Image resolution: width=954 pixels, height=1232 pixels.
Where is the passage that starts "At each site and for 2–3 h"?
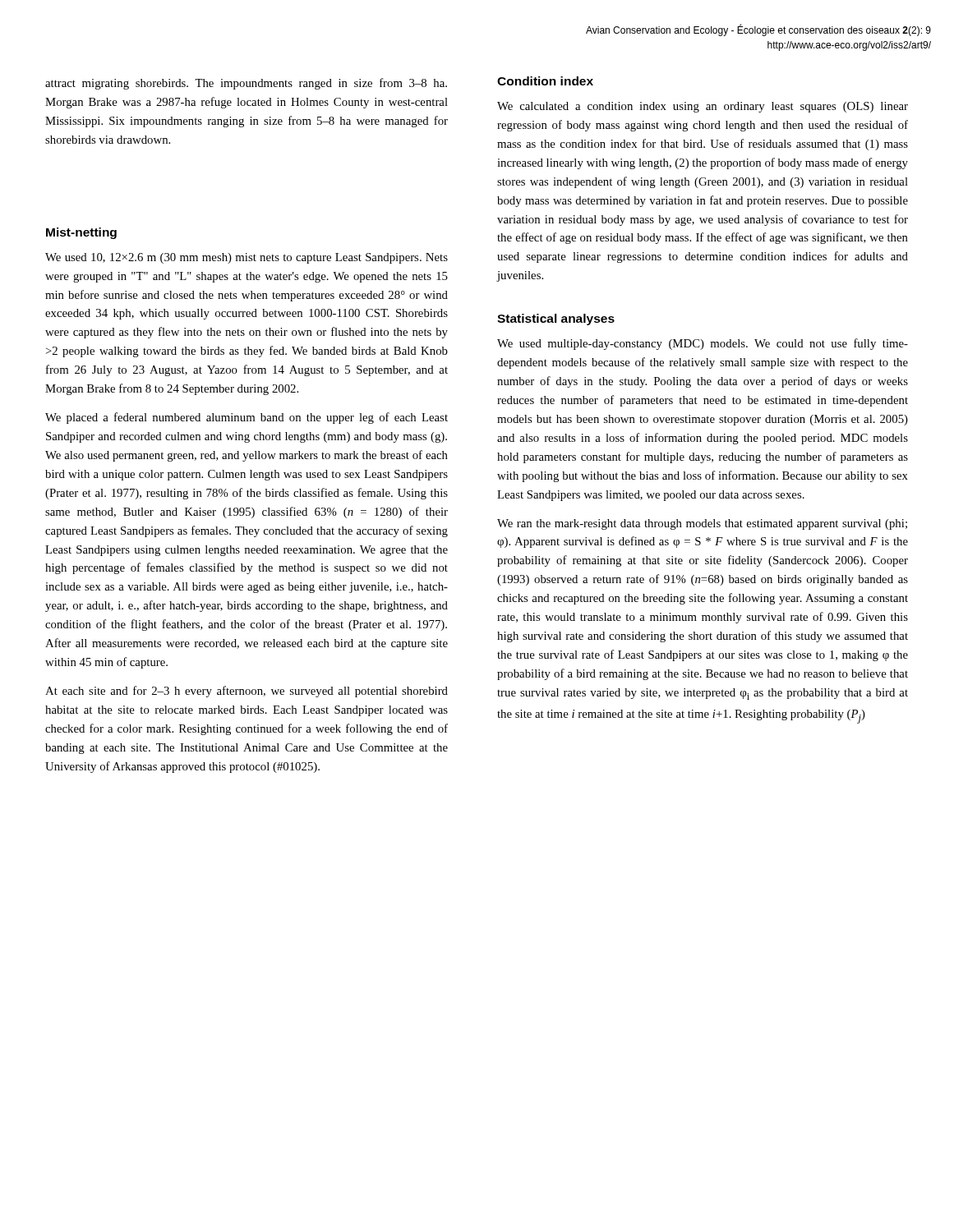coord(247,728)
